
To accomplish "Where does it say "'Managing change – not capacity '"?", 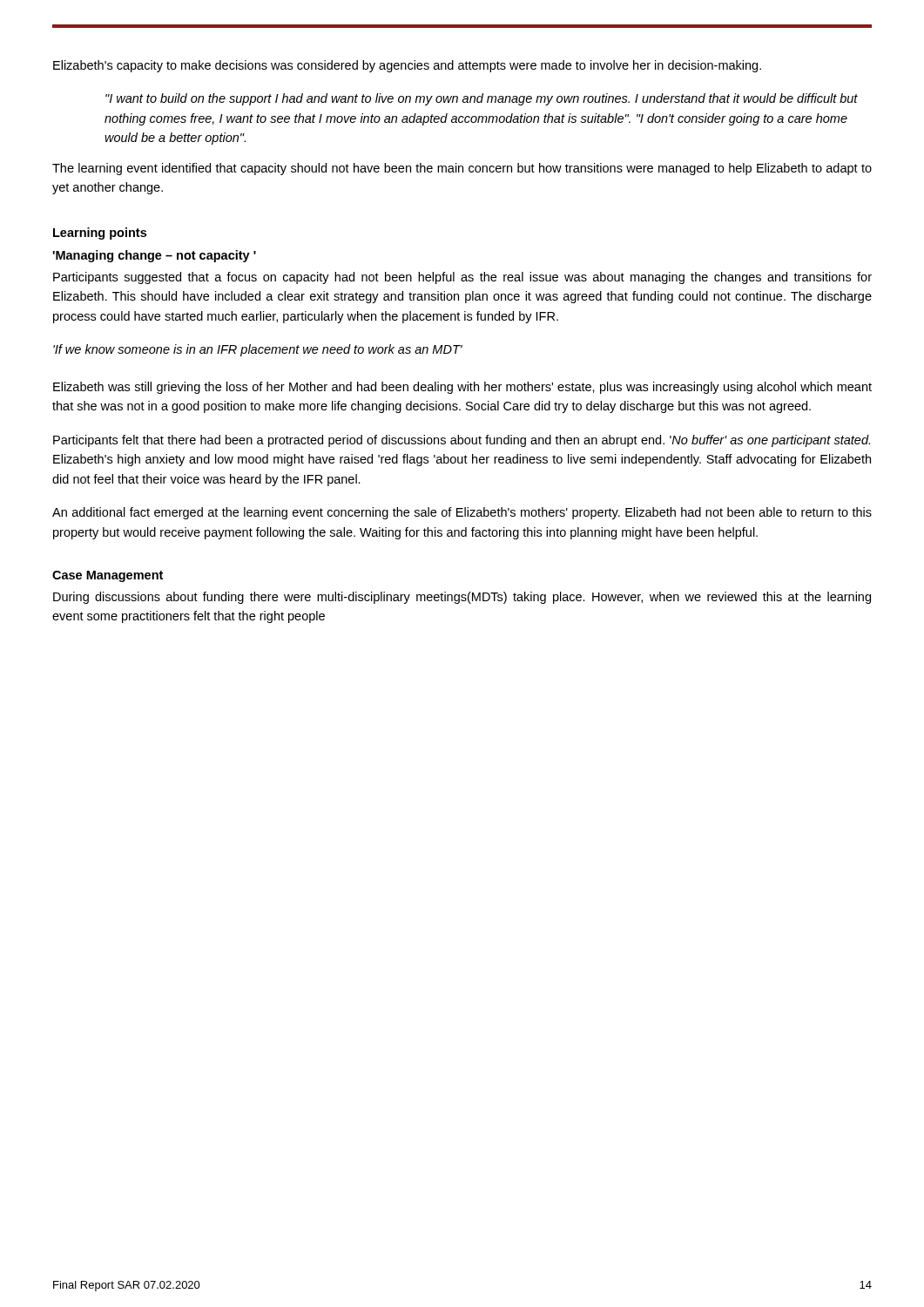I will tap(154, 255).
